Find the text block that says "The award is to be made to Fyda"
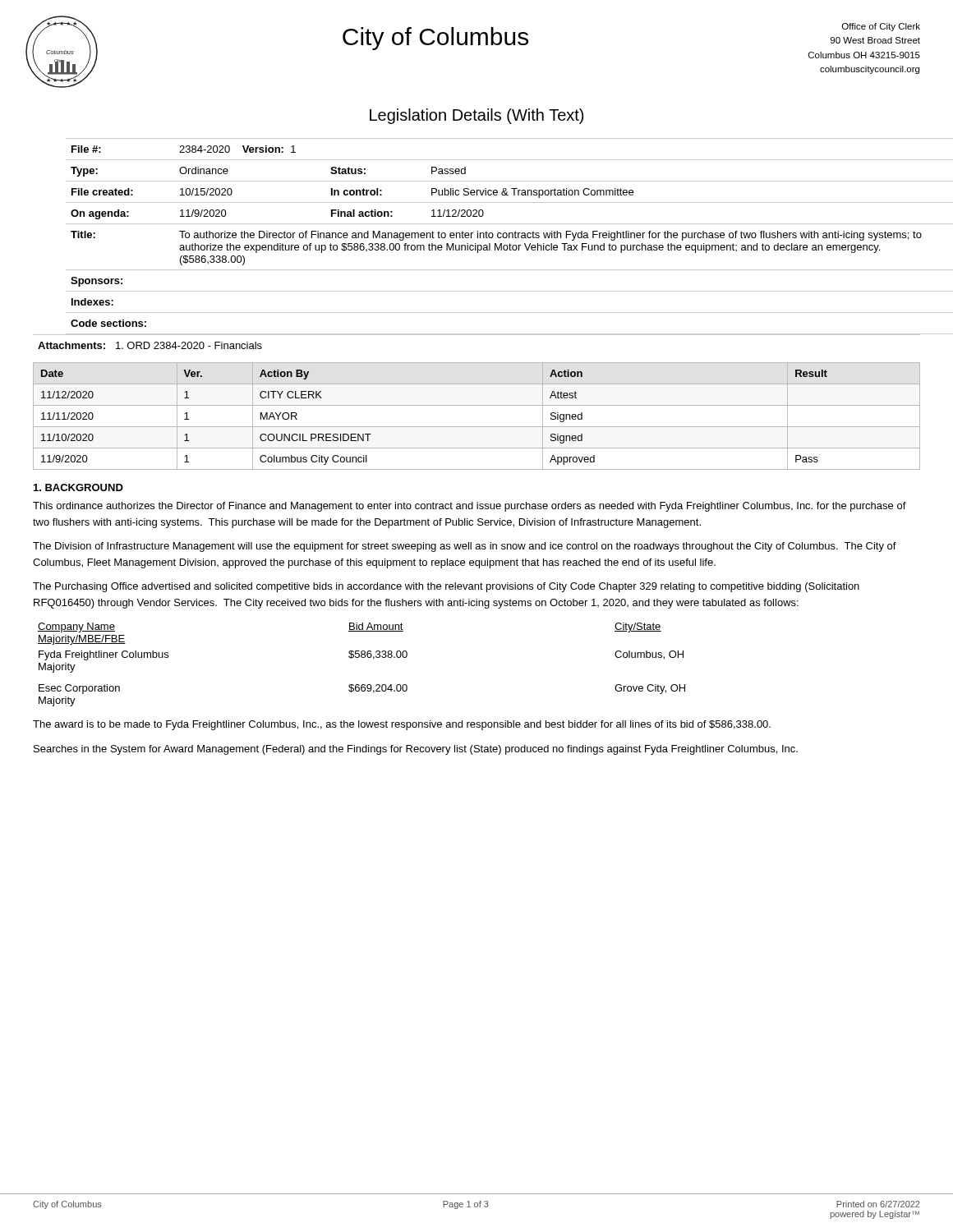The image size is (953, 1232). pos(402,724)
